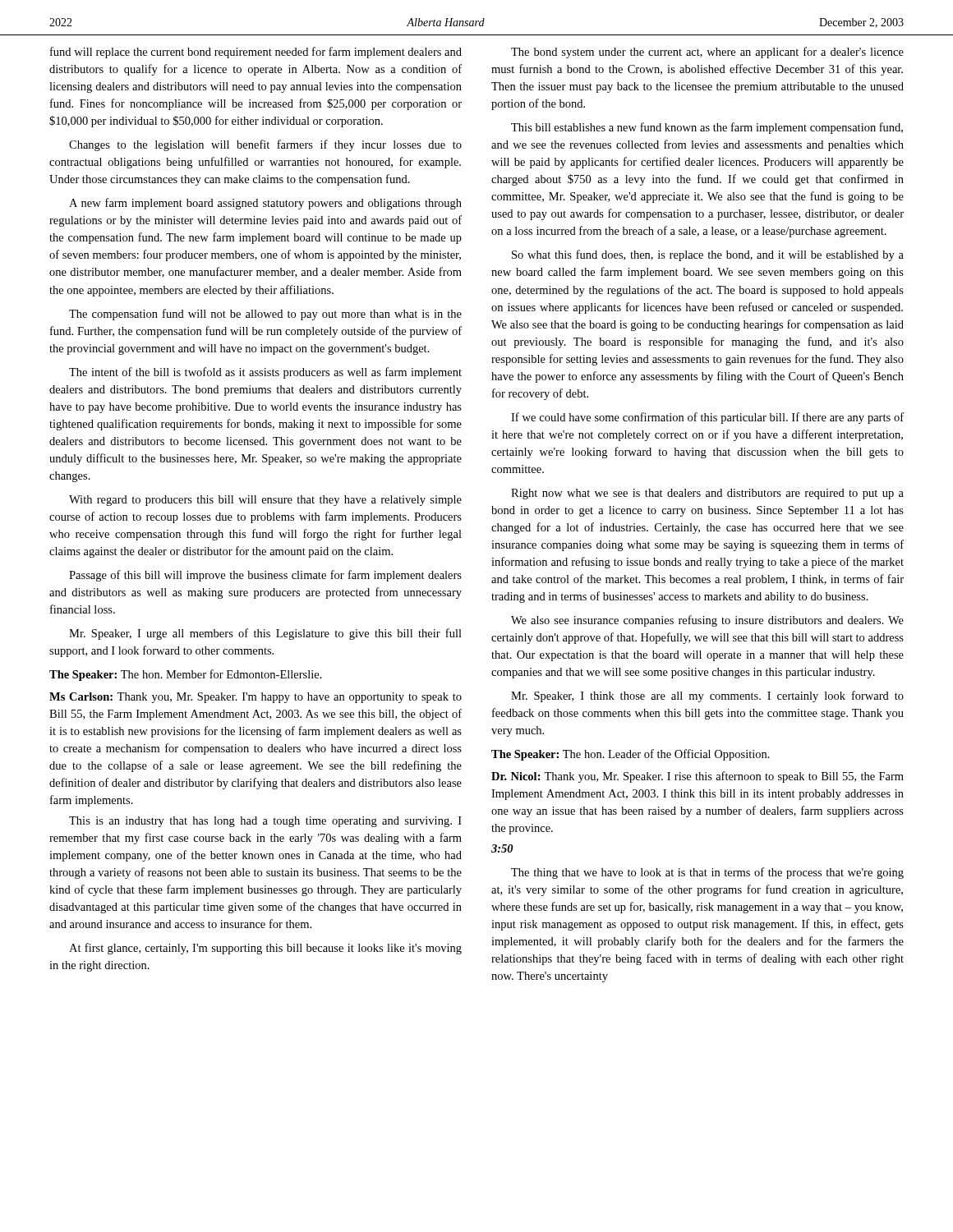Point to the block beginning "If we could have some confirmation of"

(x=698, y=443)
